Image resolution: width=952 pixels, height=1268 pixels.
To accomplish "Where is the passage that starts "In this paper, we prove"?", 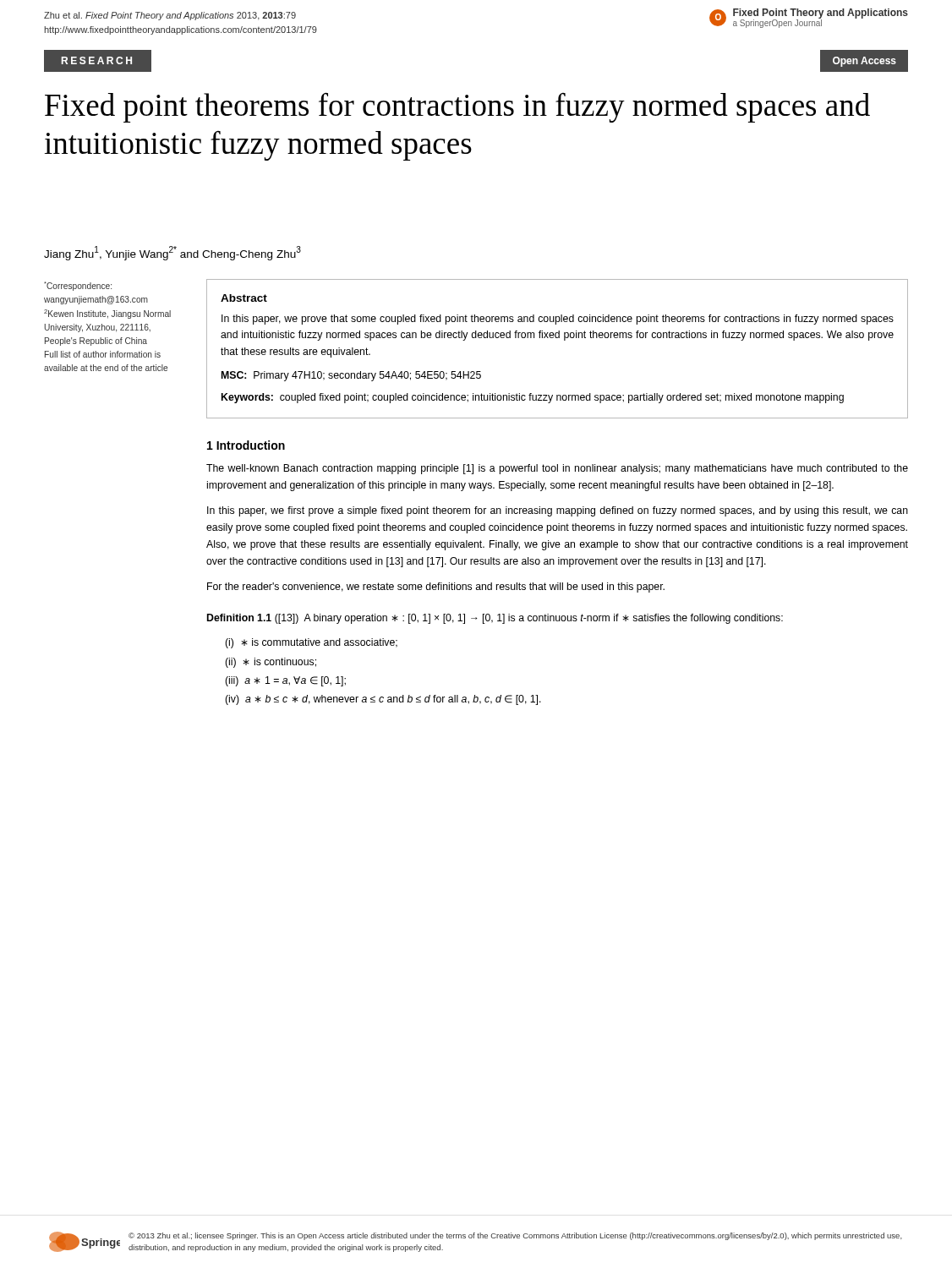I will [x=557, y=335].
